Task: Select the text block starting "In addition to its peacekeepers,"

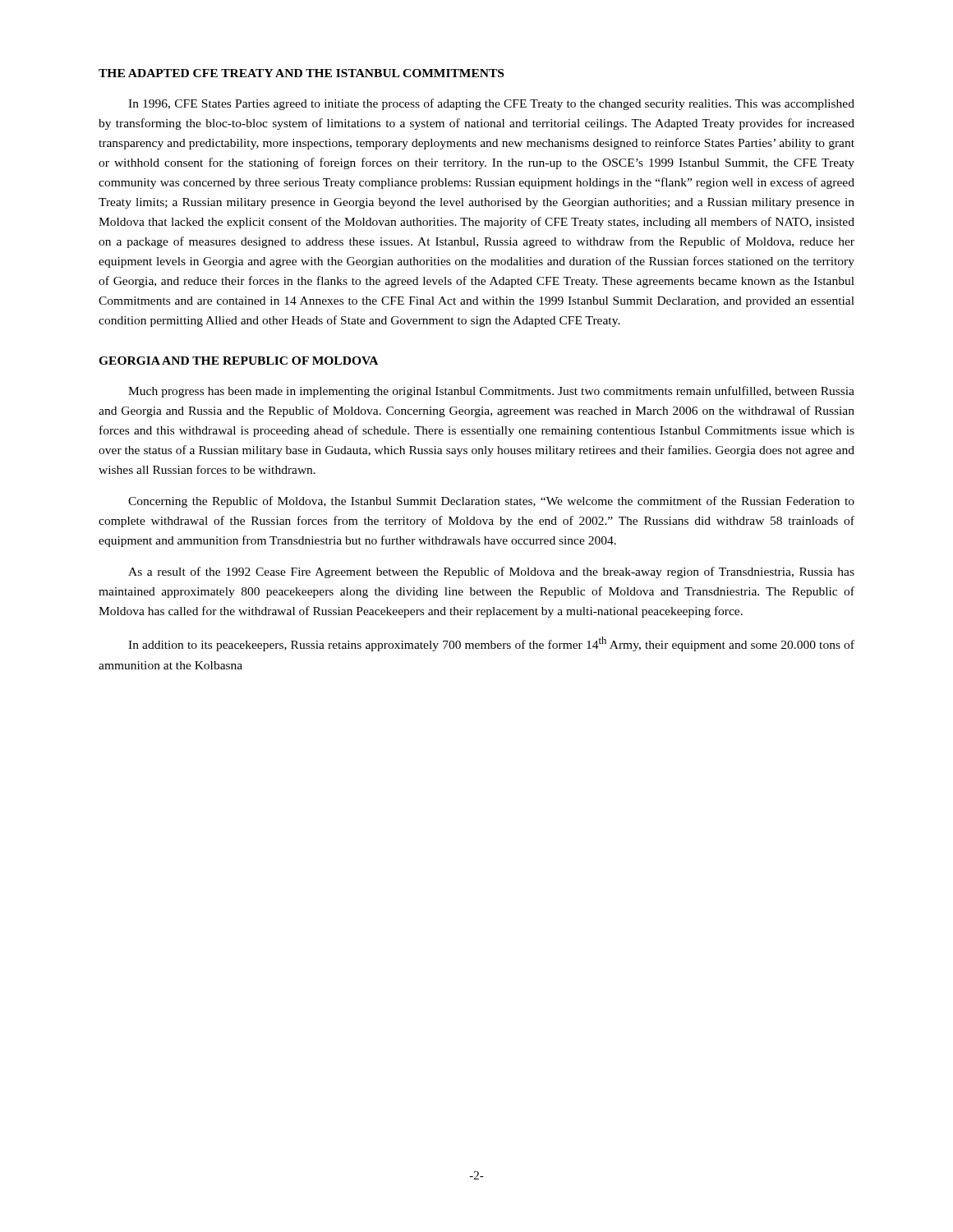Action: (x=476, y=654)
